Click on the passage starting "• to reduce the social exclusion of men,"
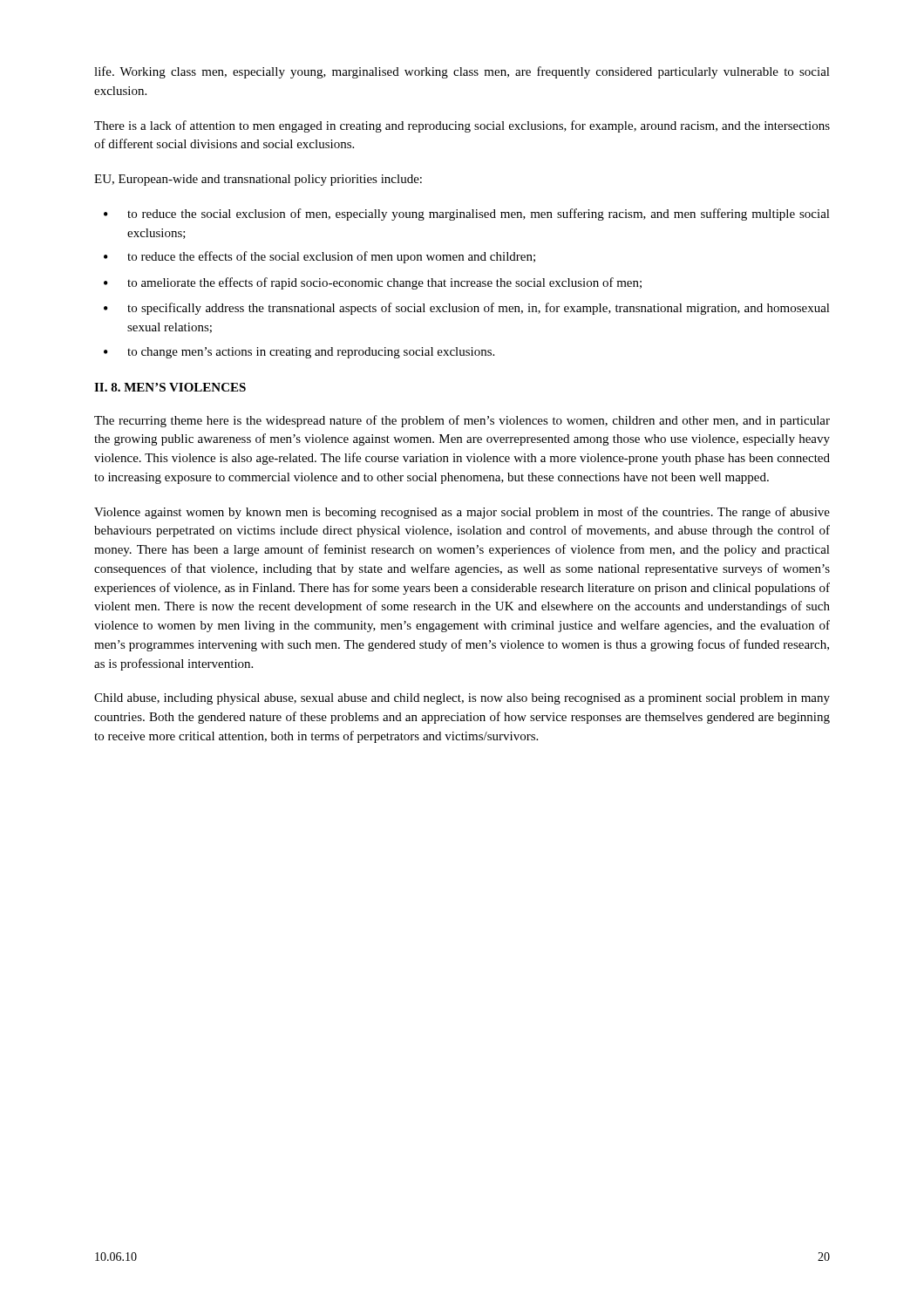Image resolution: width=924 pixels, height=1308 pixels. [462, 224]
